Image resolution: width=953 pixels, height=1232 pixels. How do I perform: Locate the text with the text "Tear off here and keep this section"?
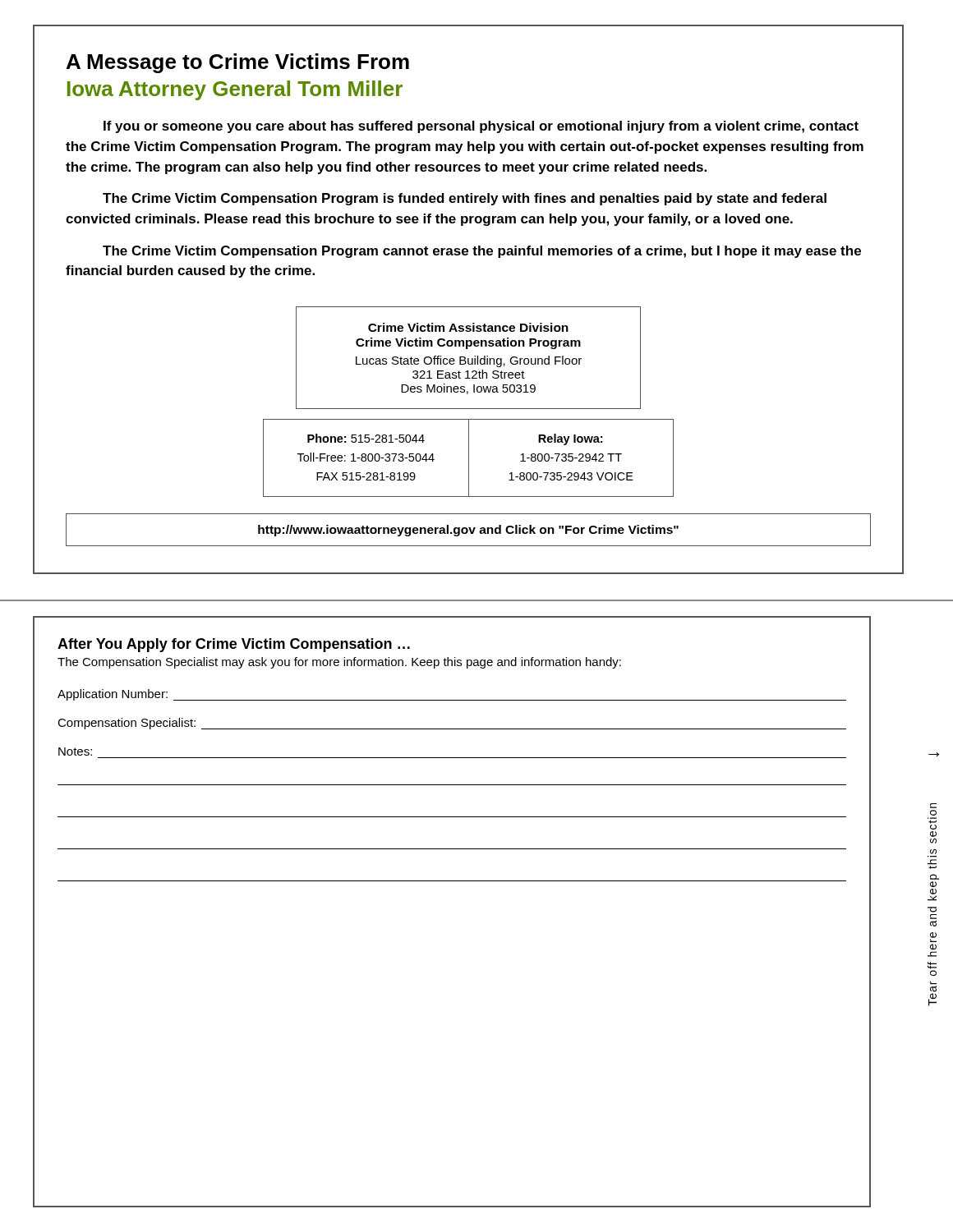[932, 903]
